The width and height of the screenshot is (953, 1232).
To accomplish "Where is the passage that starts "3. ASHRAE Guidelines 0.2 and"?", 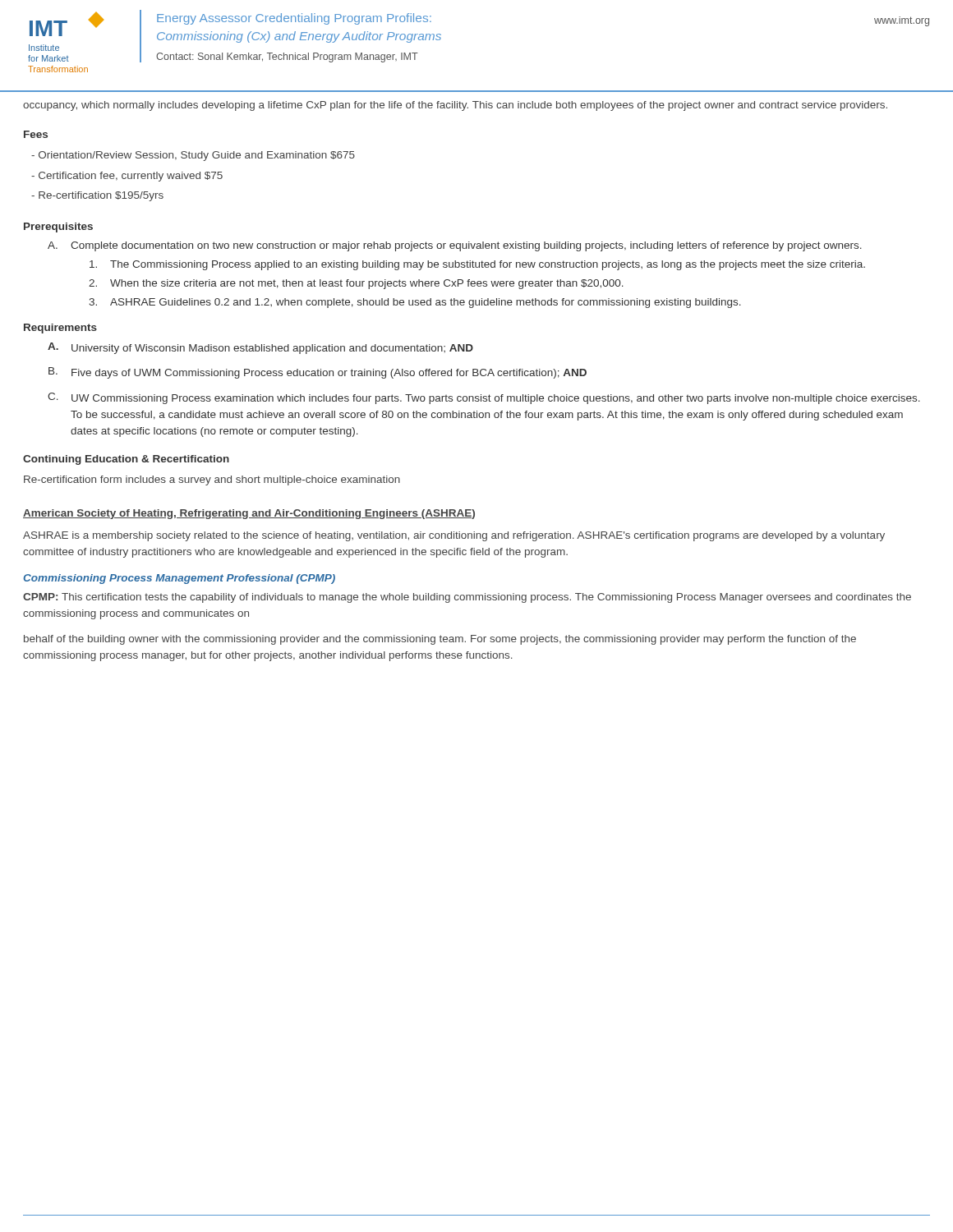I will point(509,302).
